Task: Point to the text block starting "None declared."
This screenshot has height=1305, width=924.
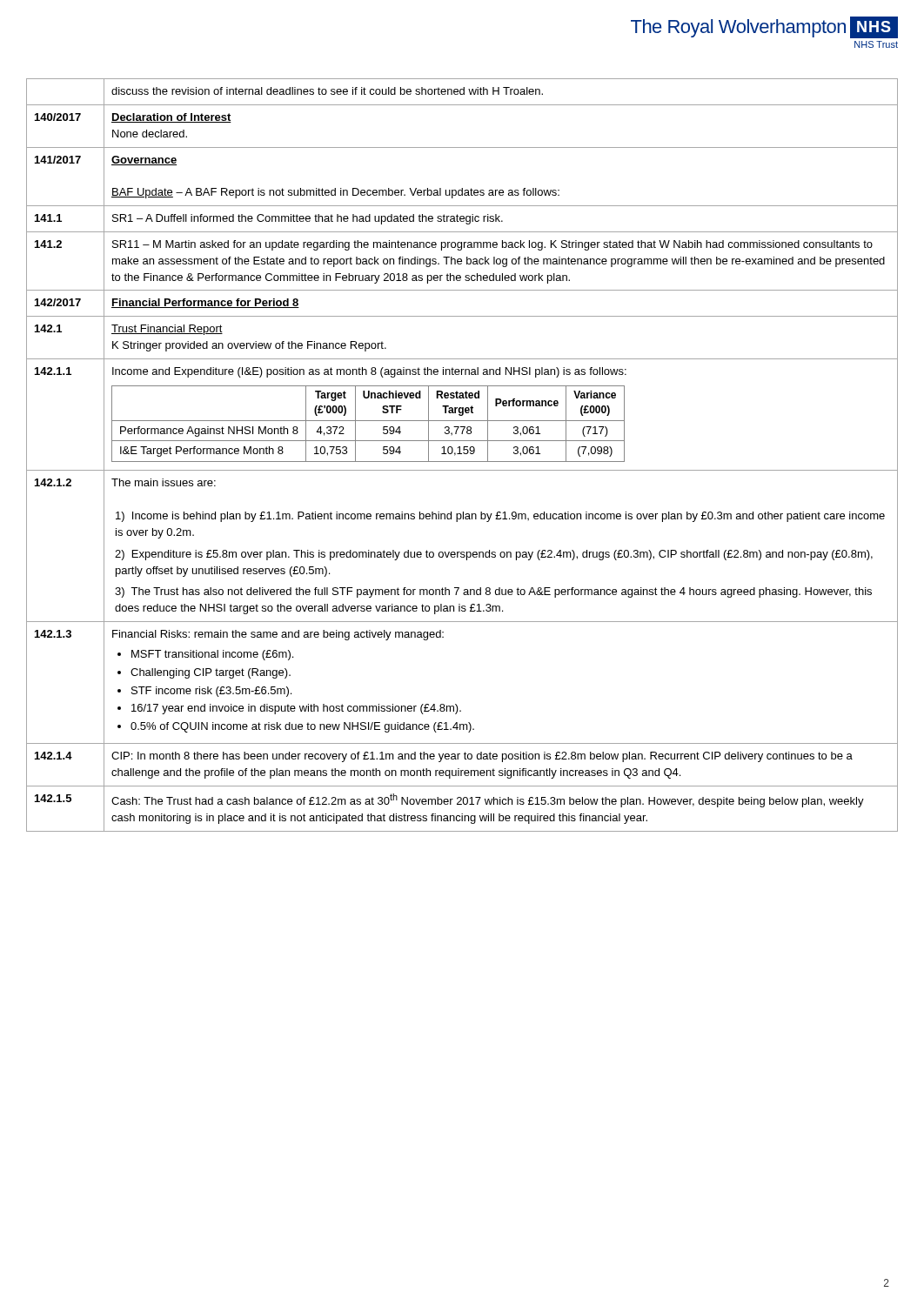Action: 150,133
